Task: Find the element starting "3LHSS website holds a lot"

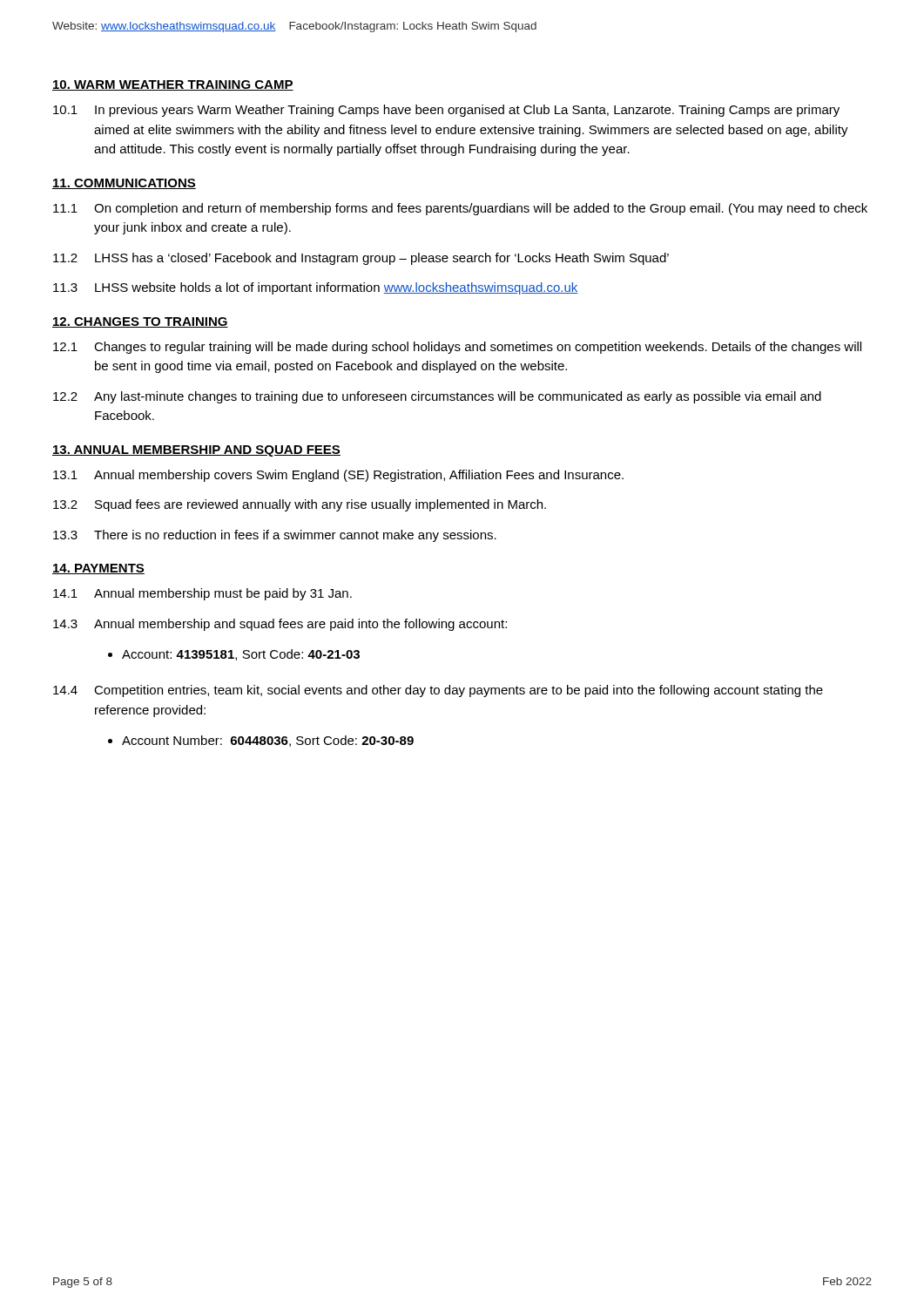Action: tap(460, 288)
